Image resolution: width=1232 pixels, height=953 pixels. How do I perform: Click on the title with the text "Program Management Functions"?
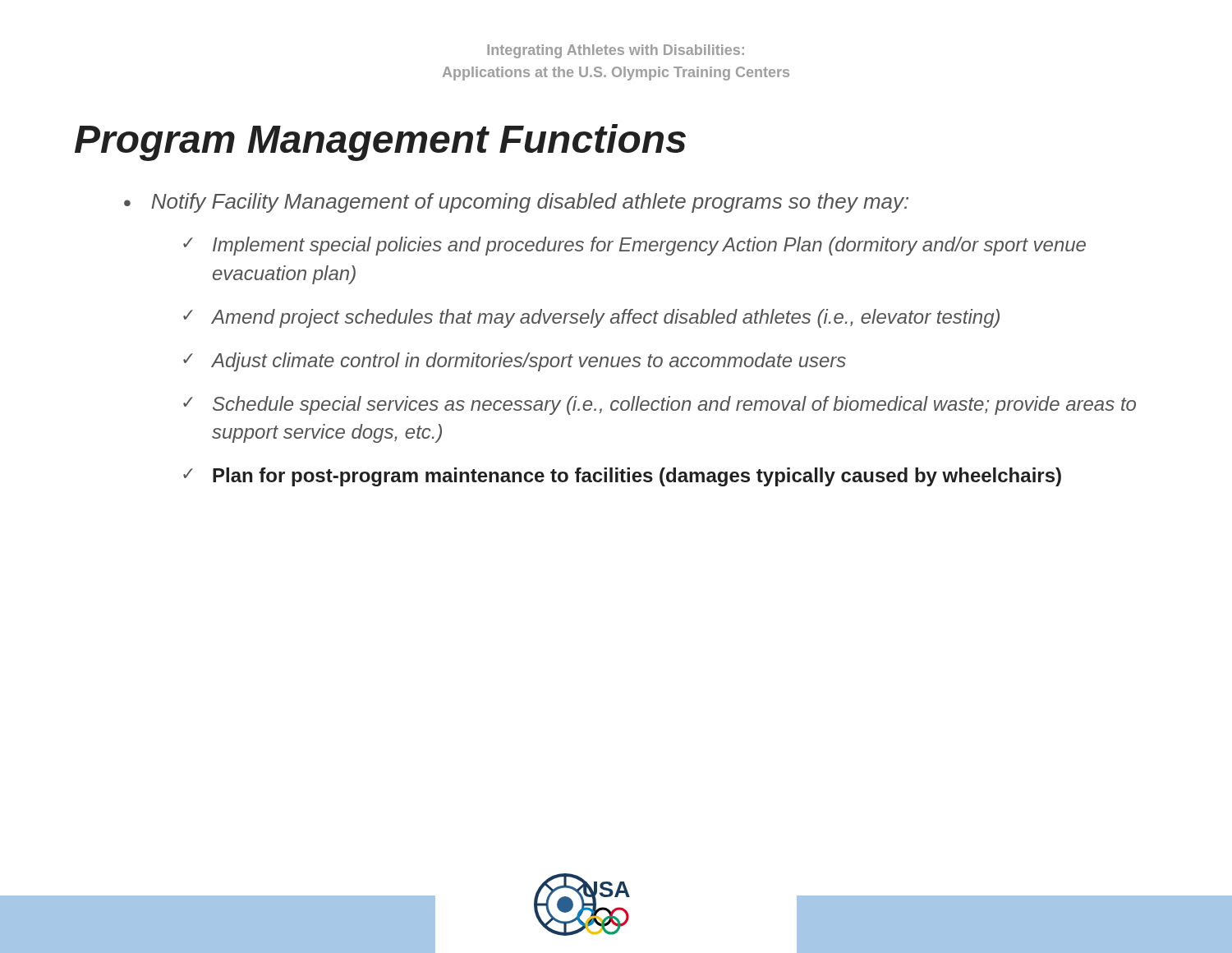(616, 139)
